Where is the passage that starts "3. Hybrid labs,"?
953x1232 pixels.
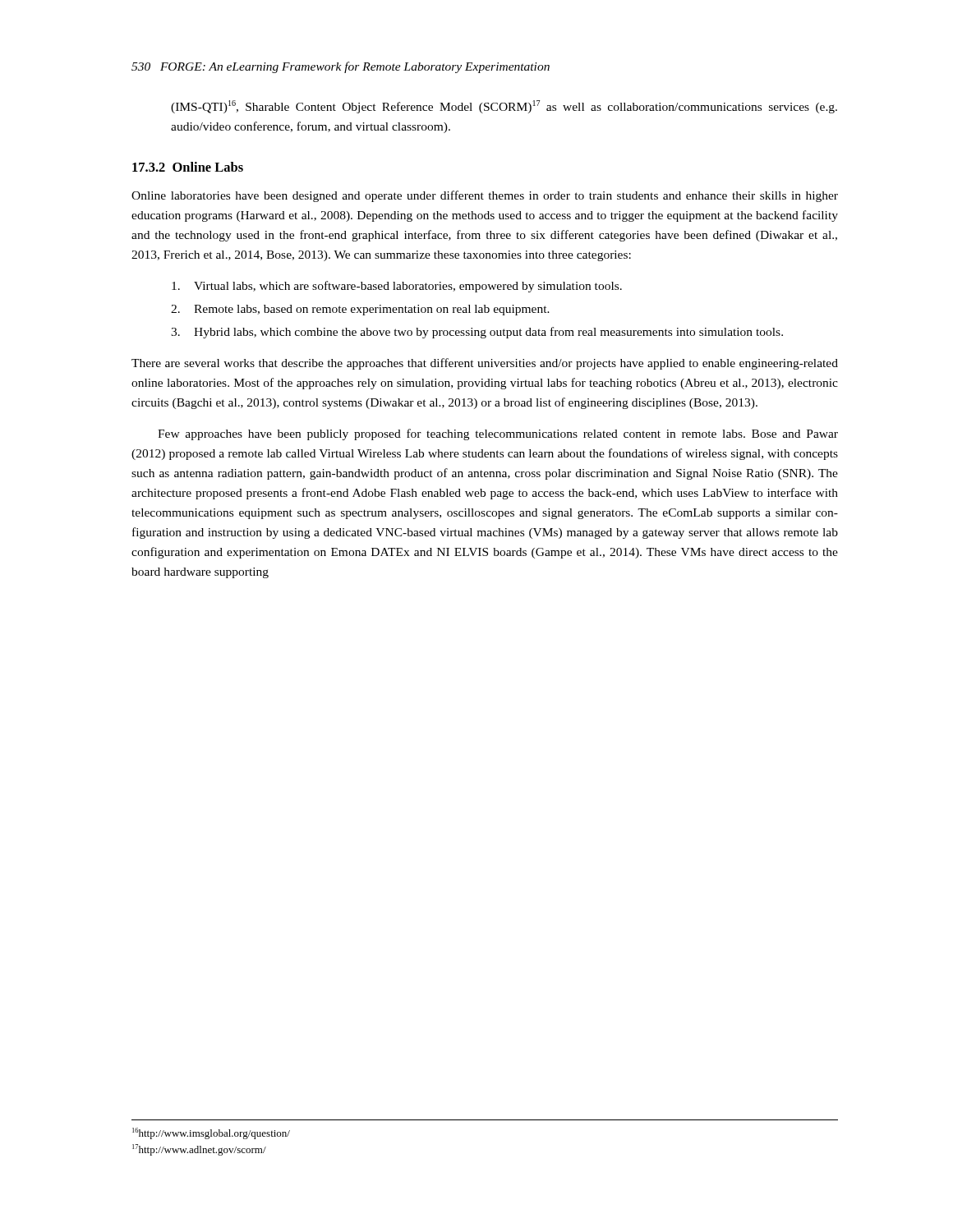(x=477, y=332)
